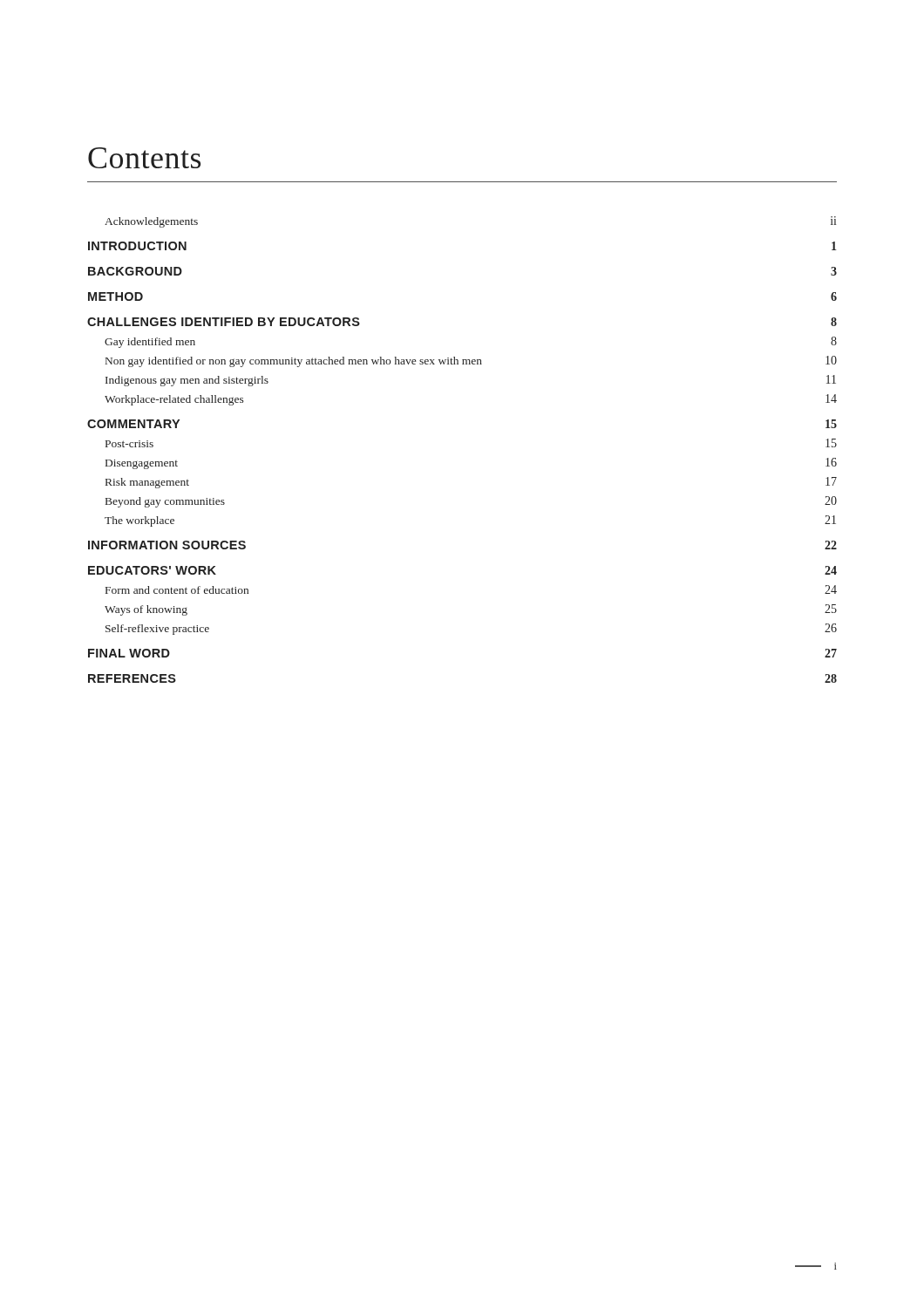Find the list item with the text "METHOD 6"

pos(119,296)
